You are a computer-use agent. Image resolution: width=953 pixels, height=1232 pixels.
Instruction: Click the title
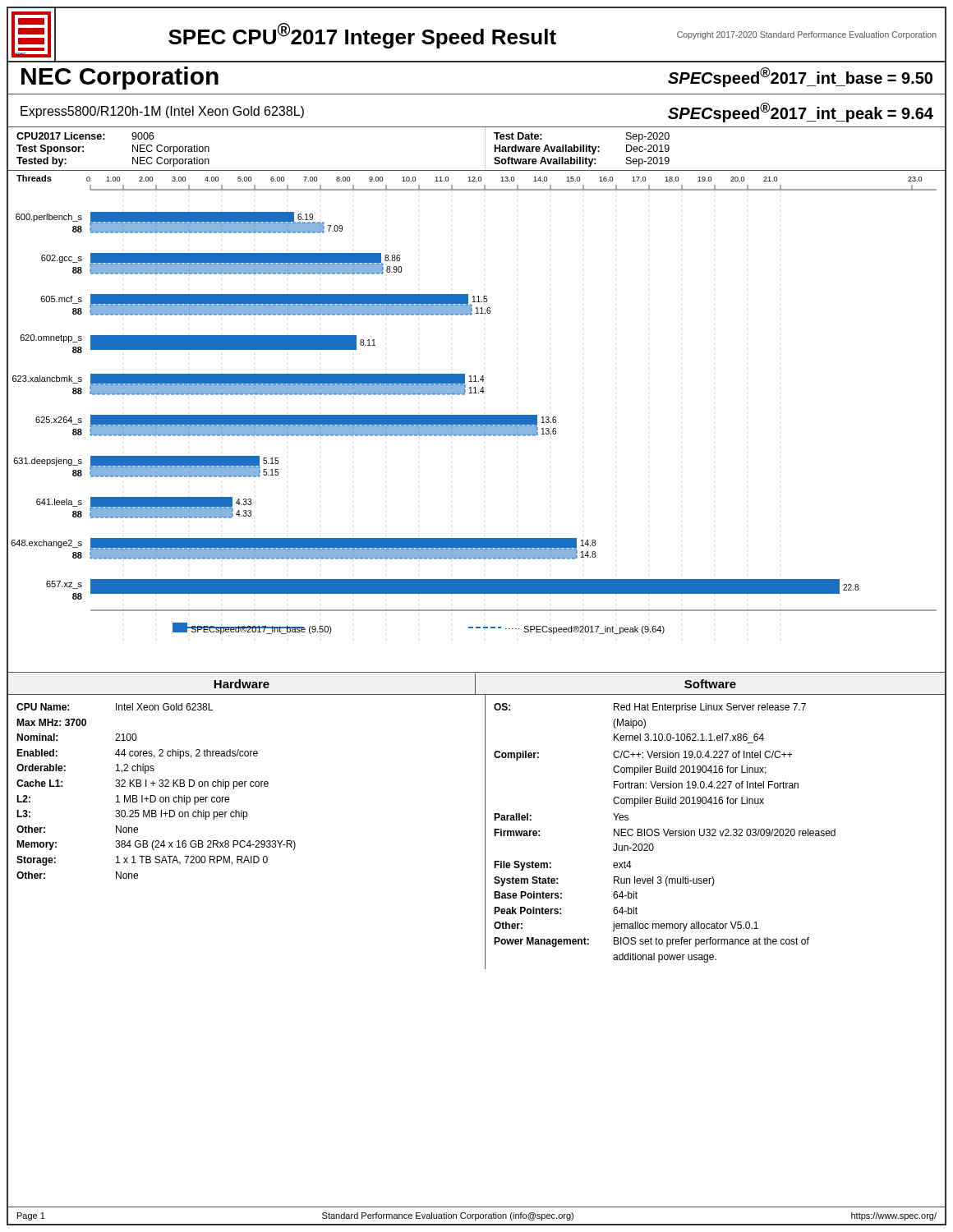pyautogui.click(x=362, y=34)
